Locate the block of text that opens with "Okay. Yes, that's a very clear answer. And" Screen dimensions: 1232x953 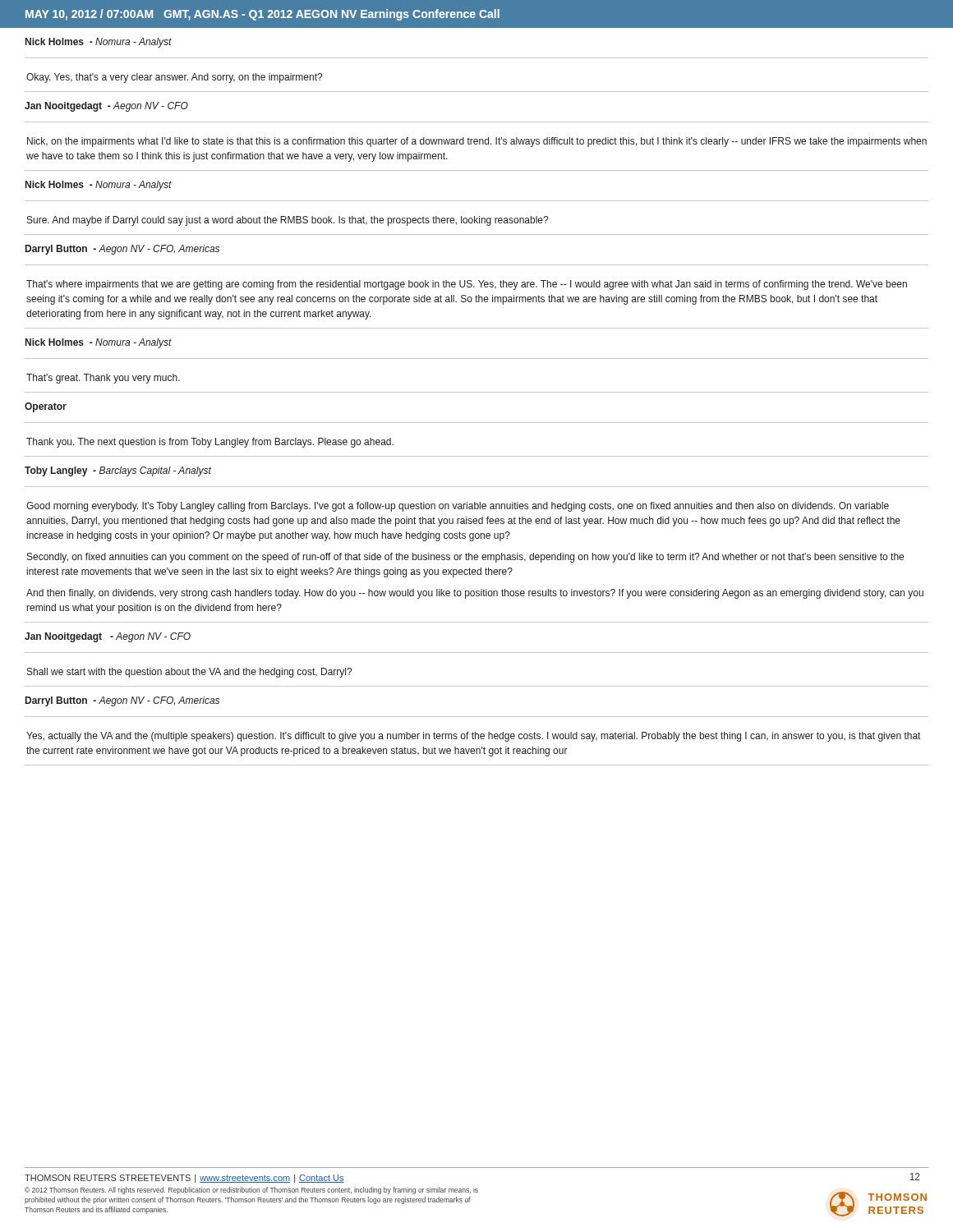pyautogui.click(x=174, y=78)
